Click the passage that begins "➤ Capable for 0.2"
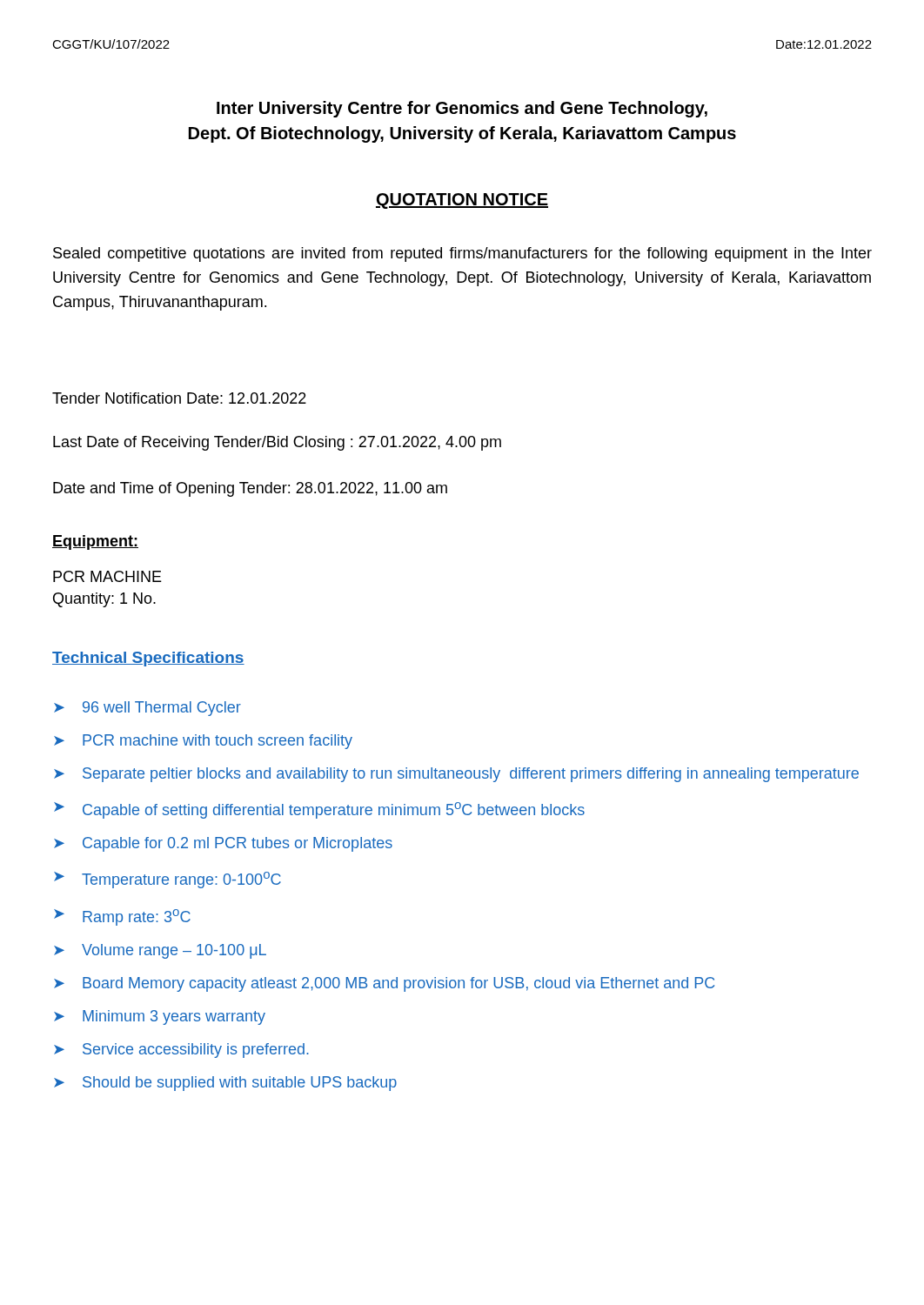Screen dimensions: 1305x924 coord(223,844)
